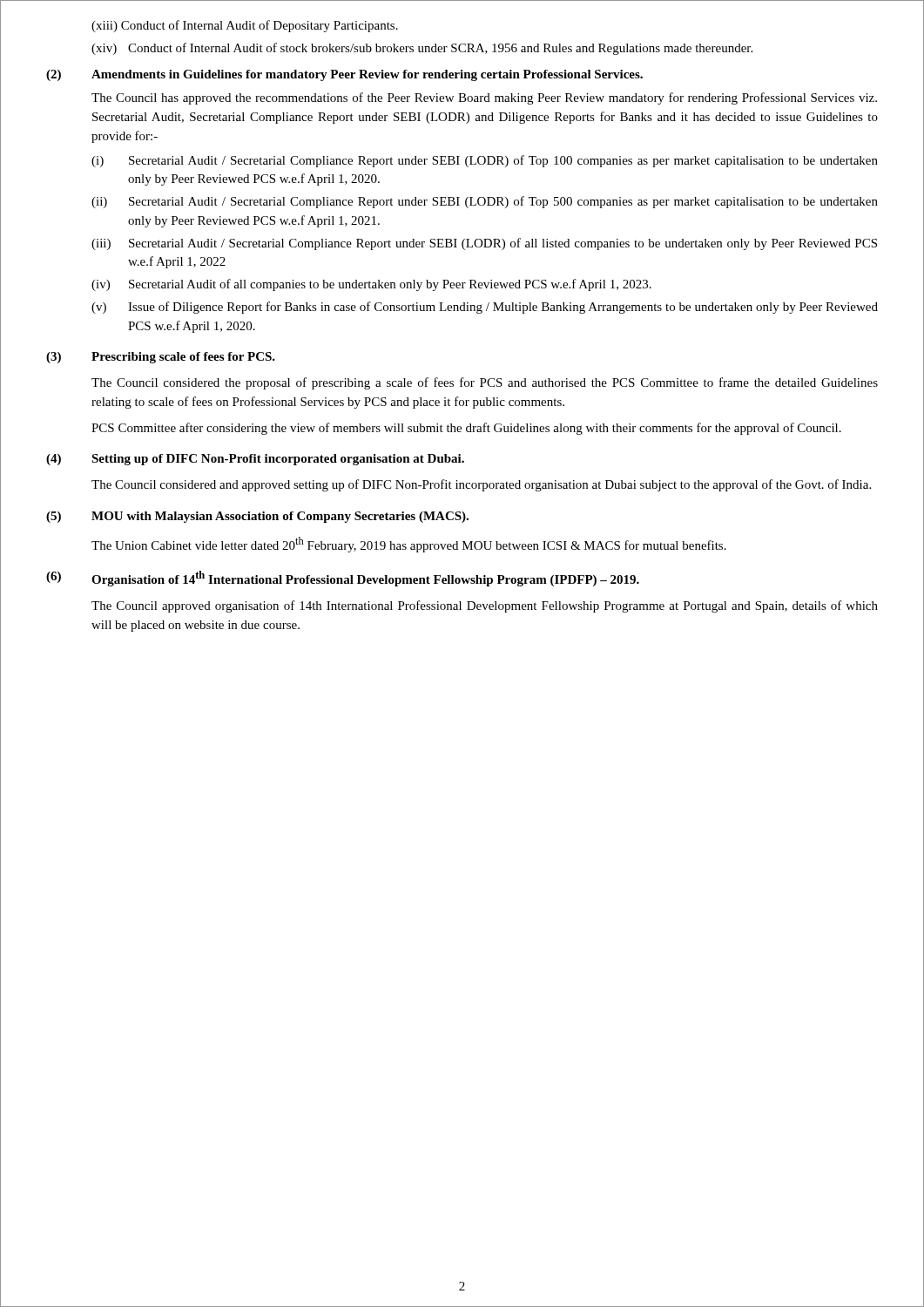Select the text starting "(xiv) Conduct of Internal Audit of stock"
This screenshot has height=1307, width=924.
pyautogui.click(x=462, y=48)
